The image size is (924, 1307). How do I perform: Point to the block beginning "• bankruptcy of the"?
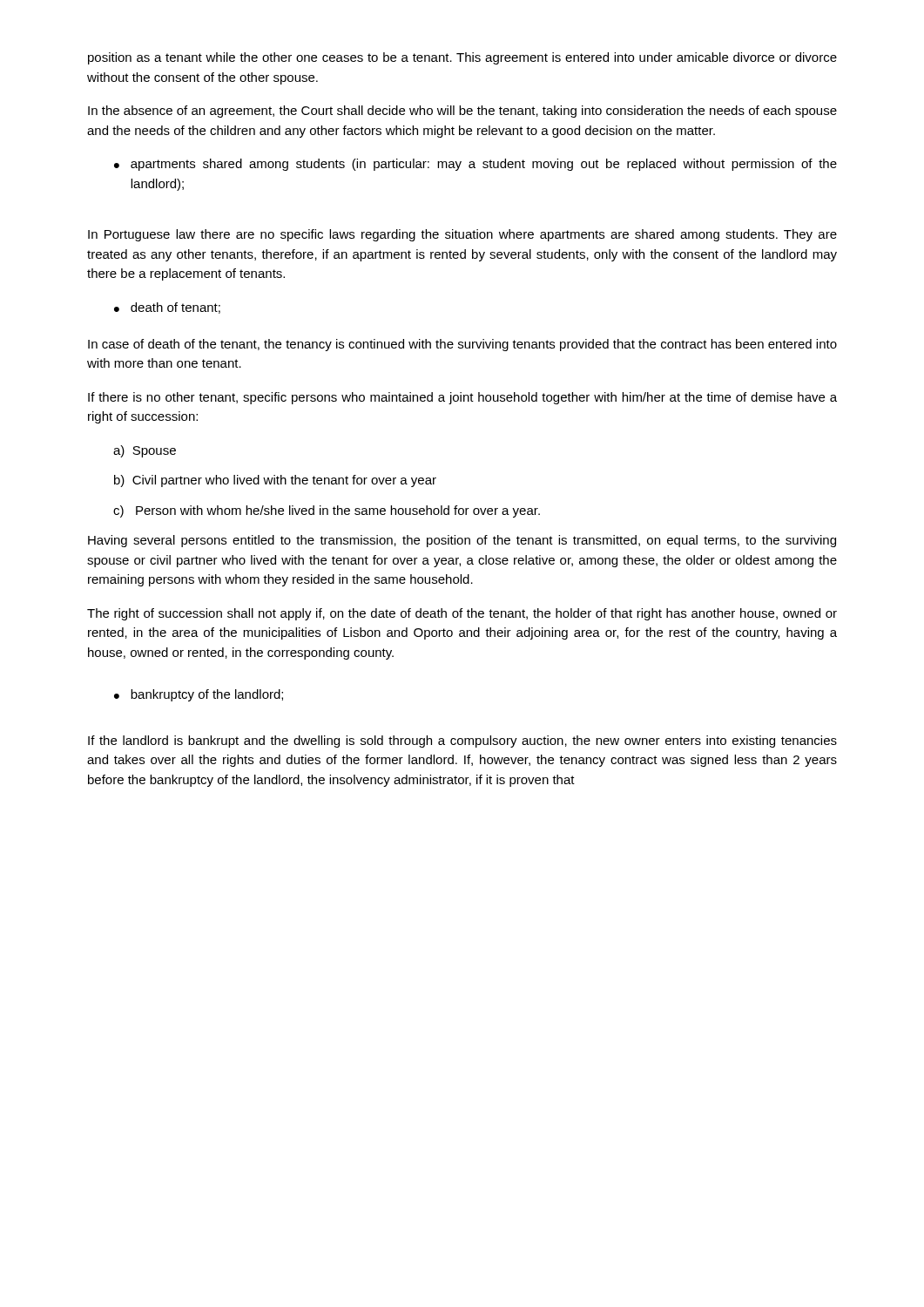point(199,697)
